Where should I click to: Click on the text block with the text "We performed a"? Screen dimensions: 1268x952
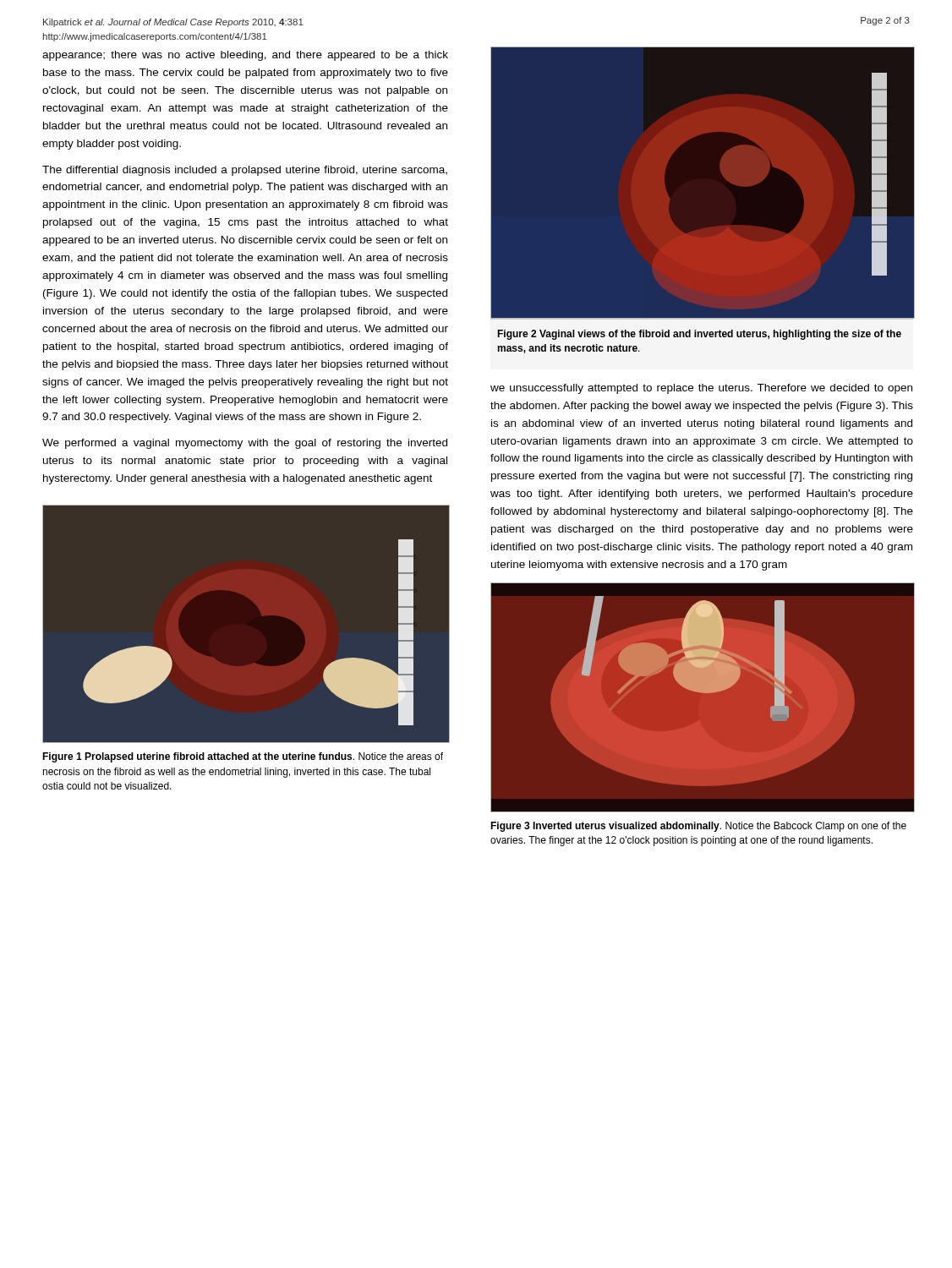coord(245,461)
